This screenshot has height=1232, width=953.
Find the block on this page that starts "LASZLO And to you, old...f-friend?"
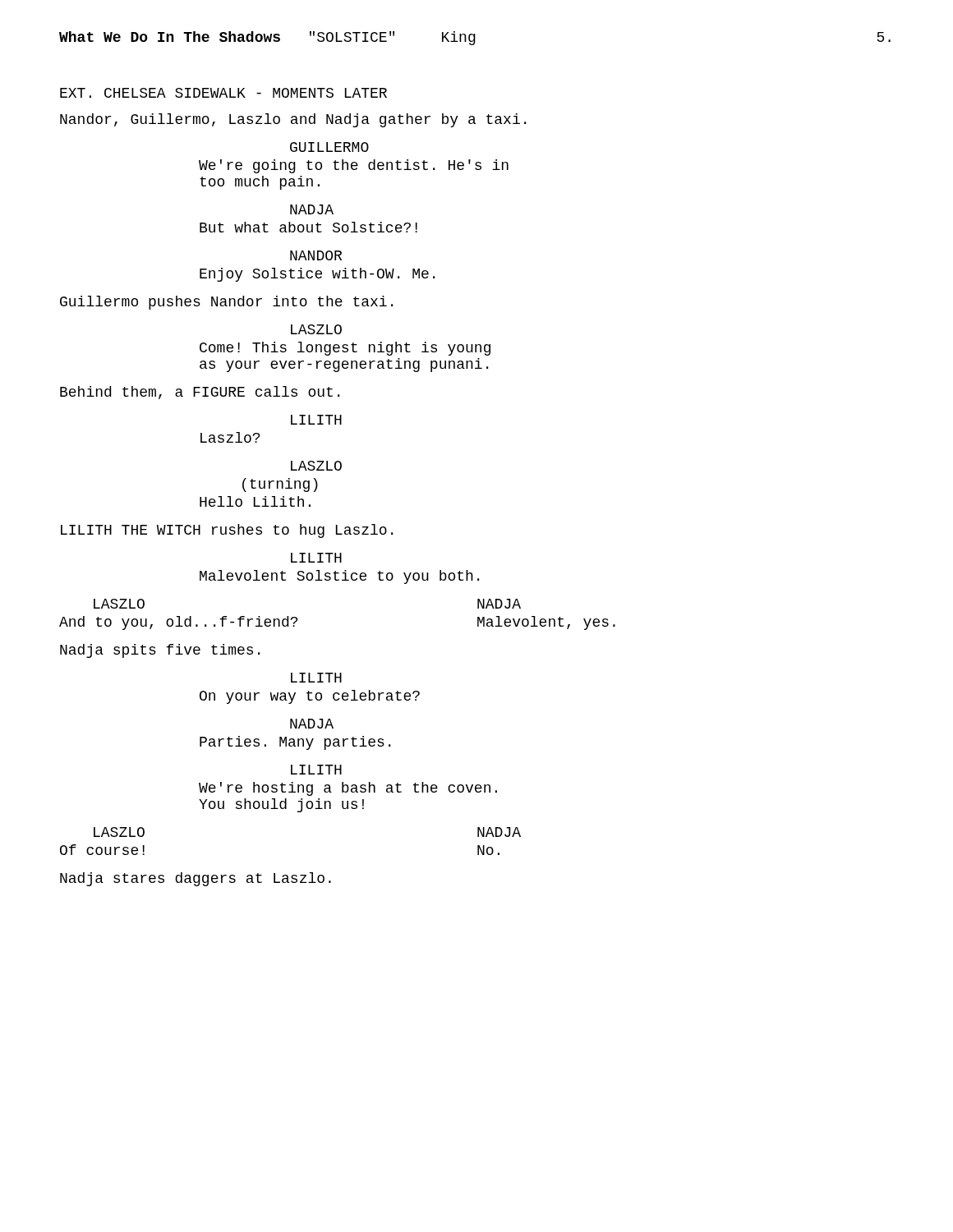coord(476,614)
